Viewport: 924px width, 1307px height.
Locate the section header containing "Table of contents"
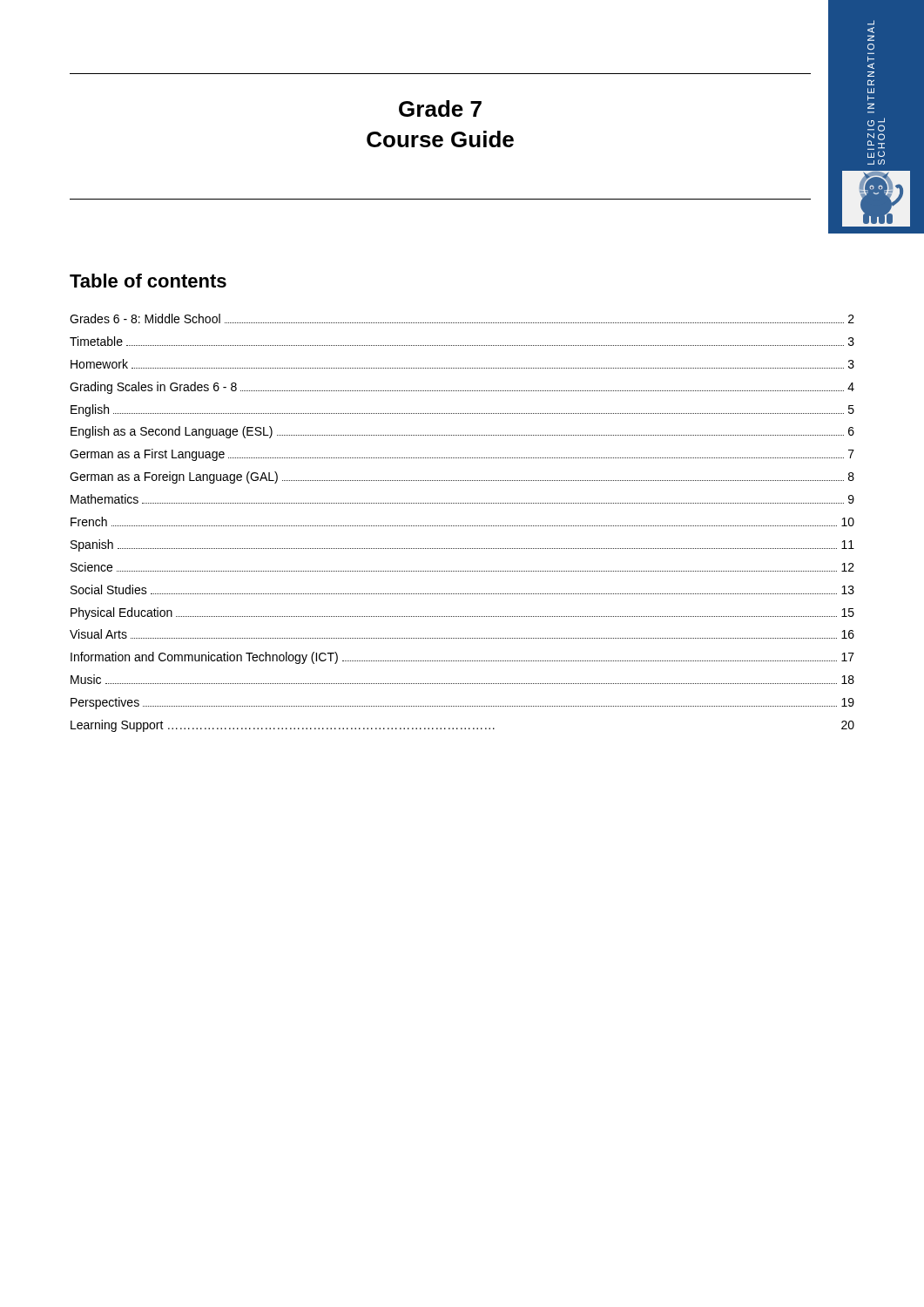click(148, 281)
